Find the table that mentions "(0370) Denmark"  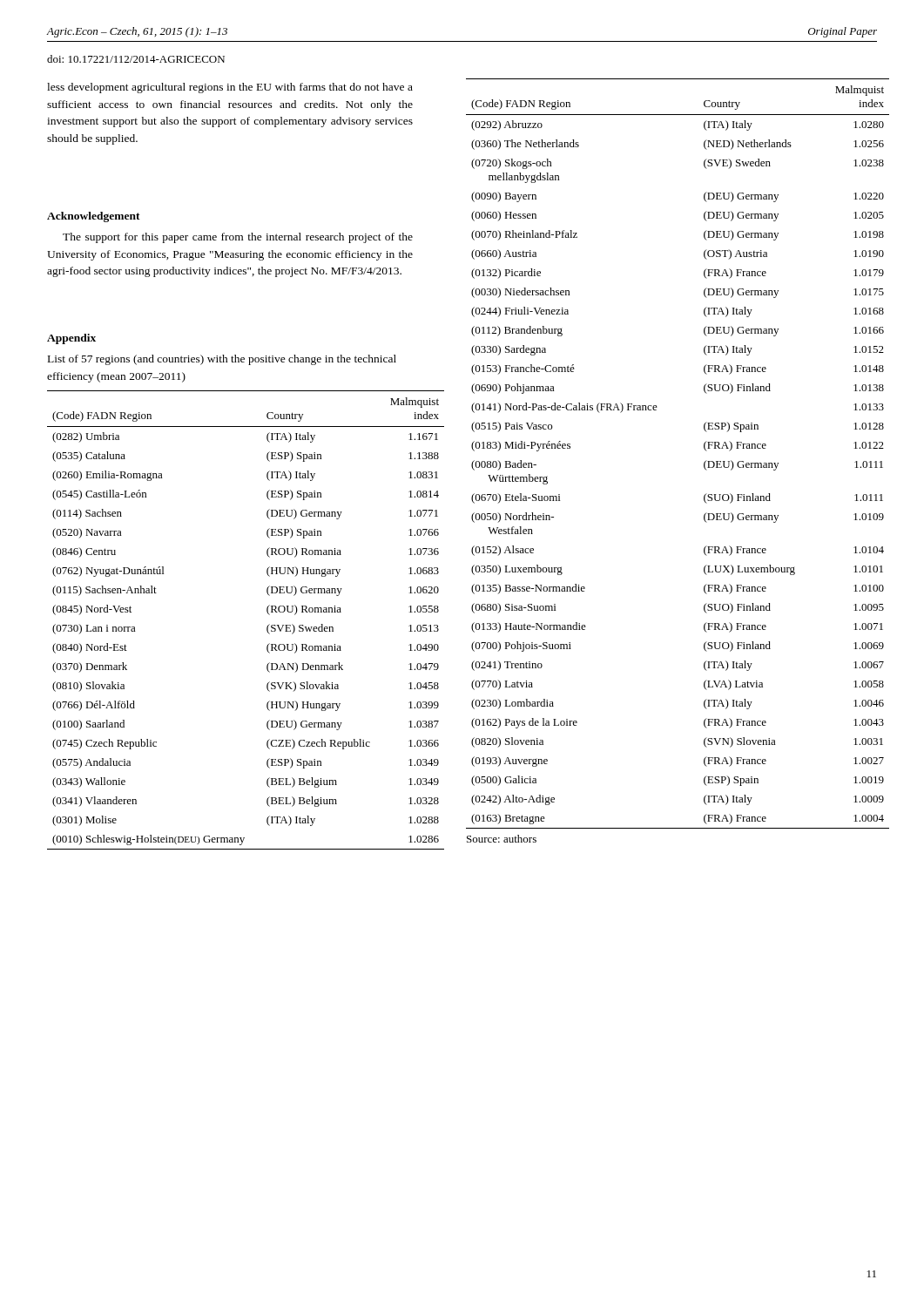click(246, 620)
